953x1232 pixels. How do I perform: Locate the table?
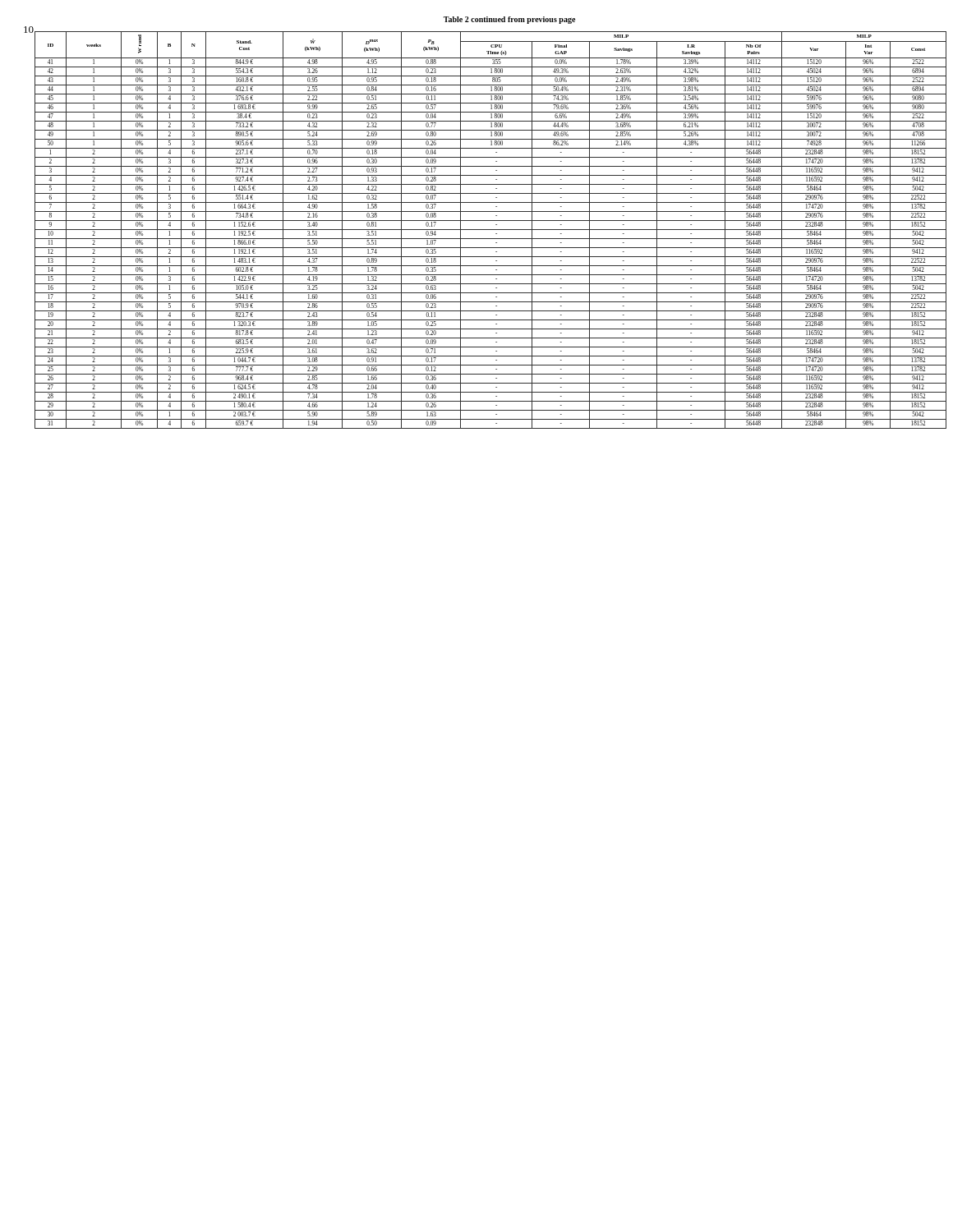pos(490,230)
